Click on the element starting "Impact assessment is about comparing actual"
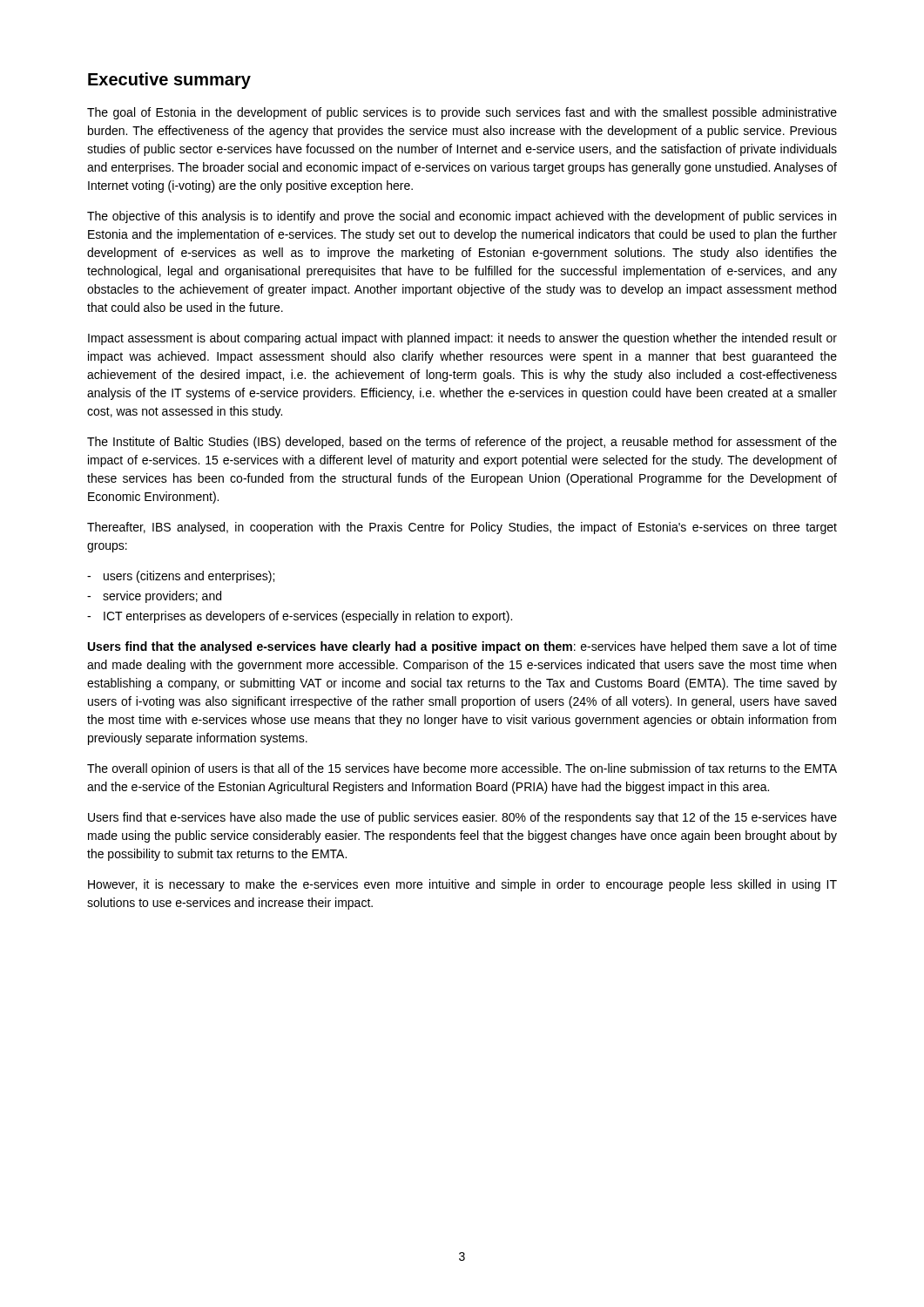 pyautogui.click(x=462, y=375)
